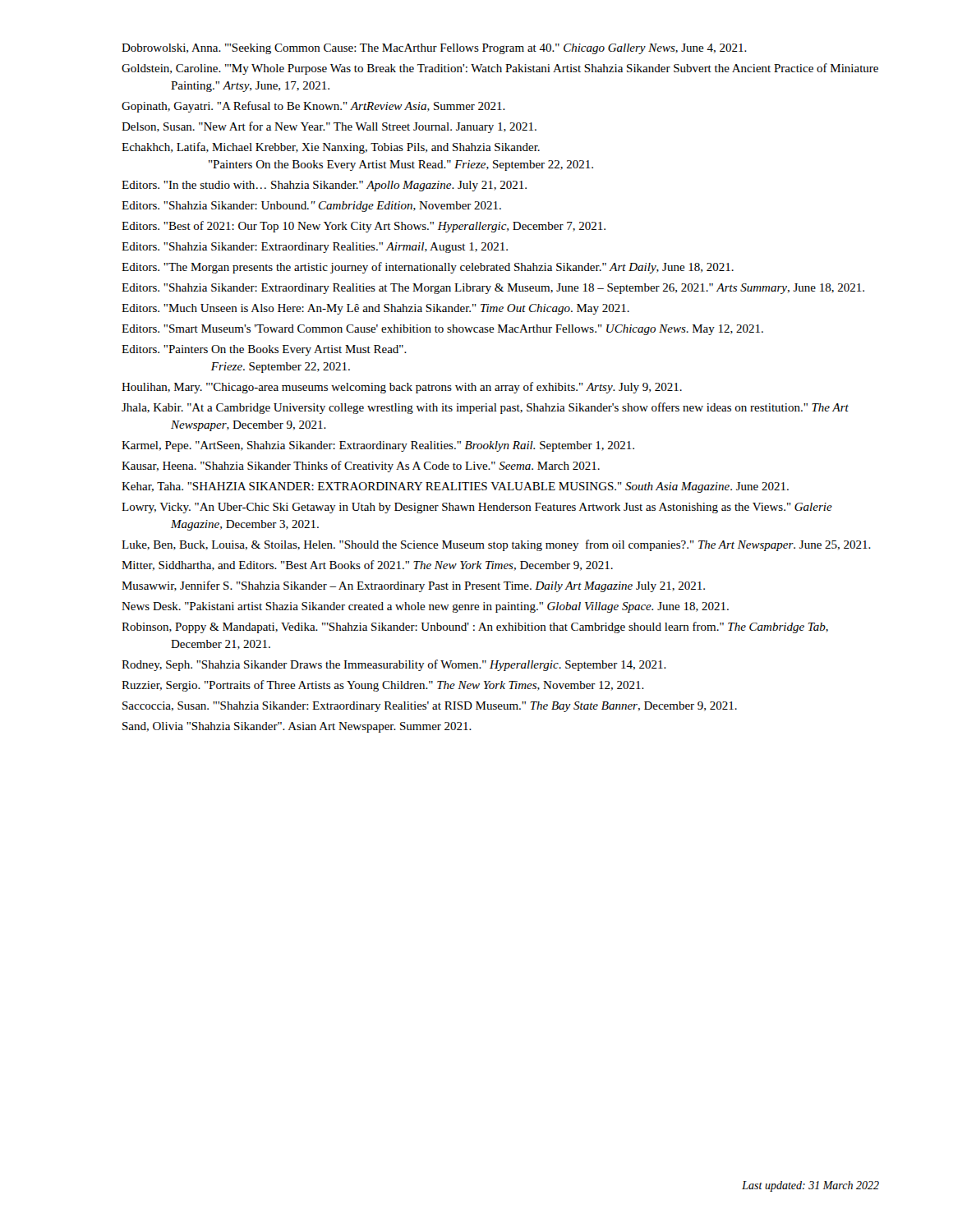Click on the passage starting "Editors. "In the"
953x1232 pixels.
point(324,185)
